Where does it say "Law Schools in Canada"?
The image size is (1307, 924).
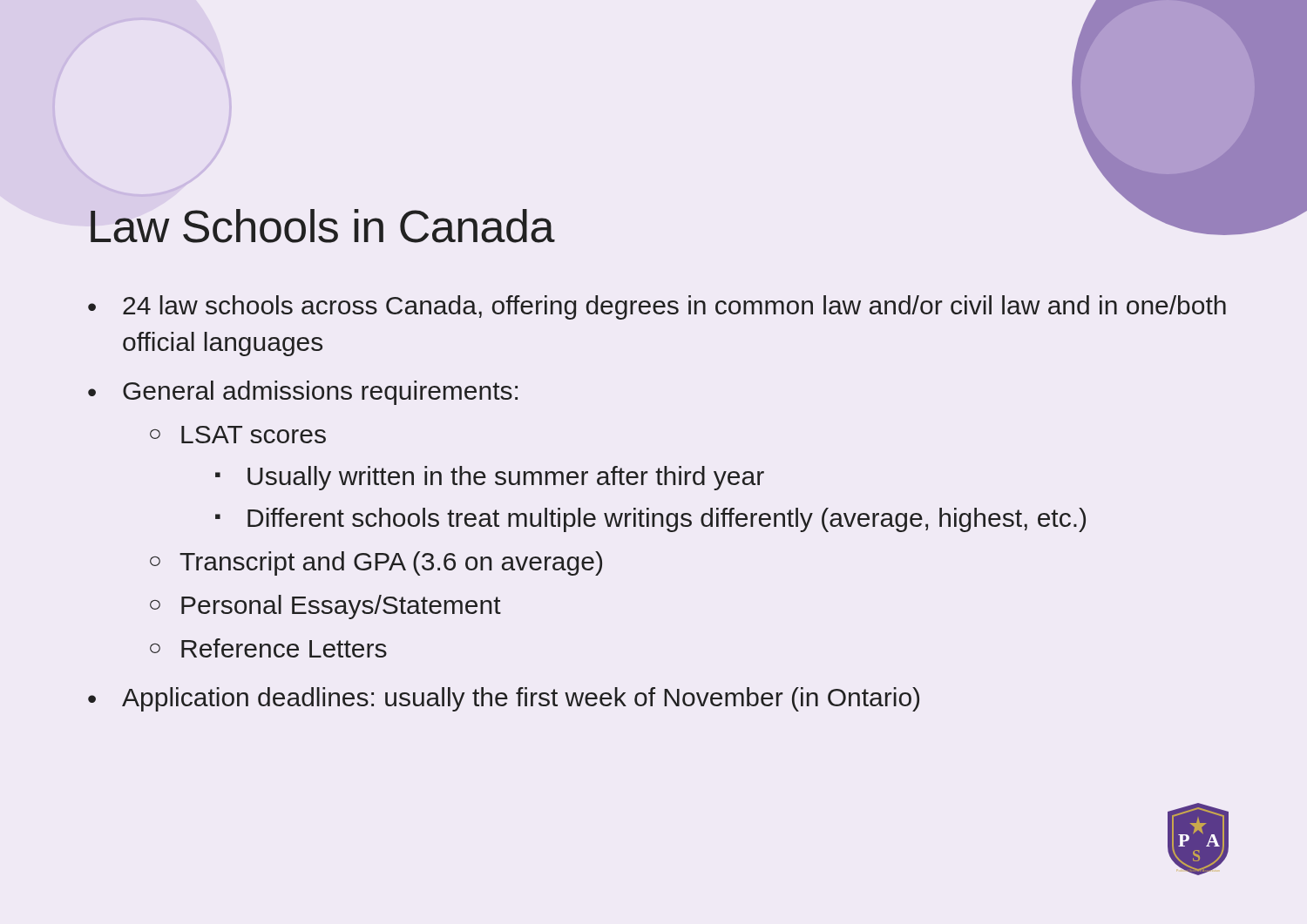[321, 226]
